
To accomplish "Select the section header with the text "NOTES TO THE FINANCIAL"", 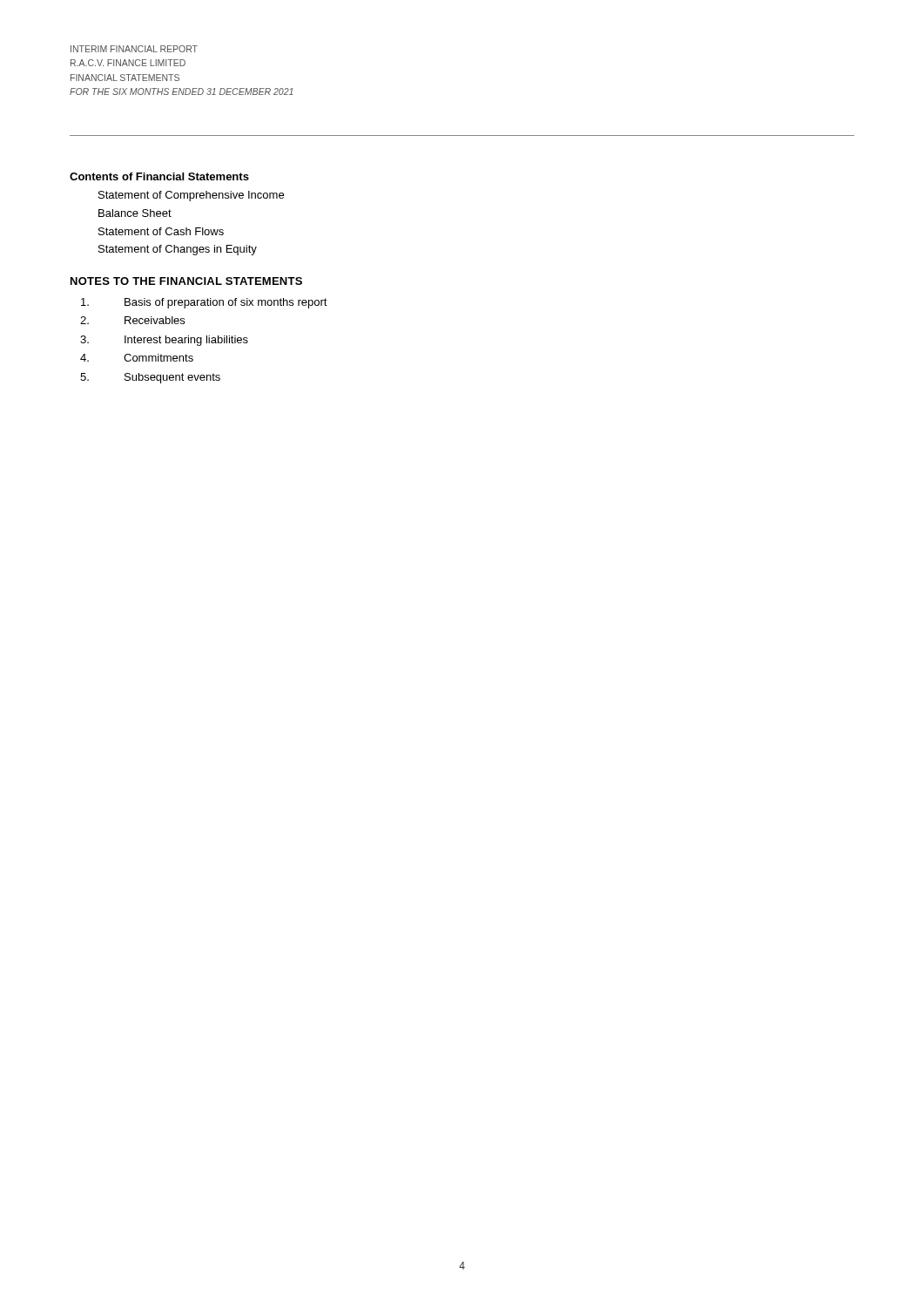I will 186,281.
